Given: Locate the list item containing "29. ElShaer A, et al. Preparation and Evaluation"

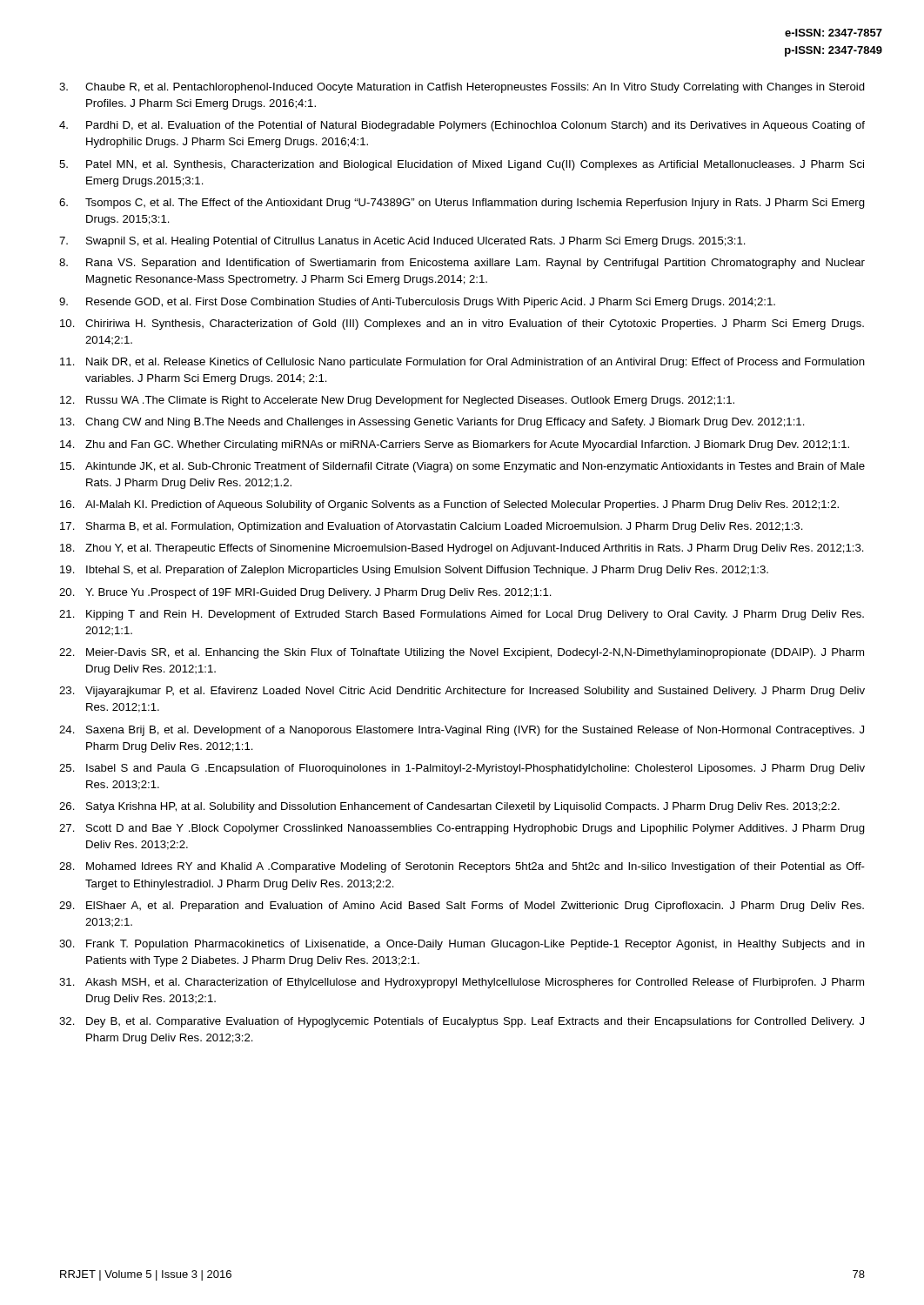Looking at the screenshot, I should click(462, 913).
